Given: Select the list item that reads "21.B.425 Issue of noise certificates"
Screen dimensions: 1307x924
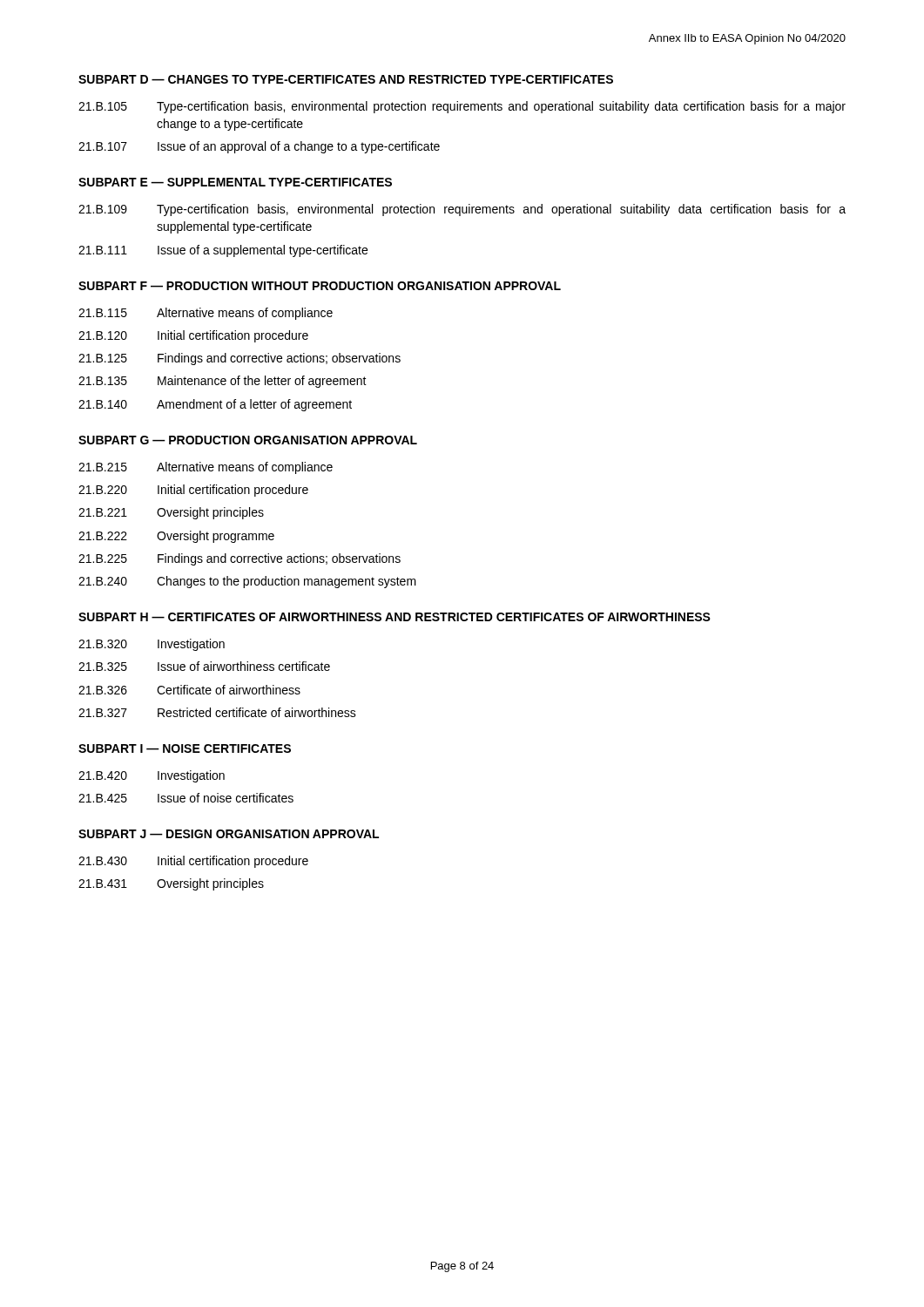Looking at the screenshot, I should coord(186,798).
